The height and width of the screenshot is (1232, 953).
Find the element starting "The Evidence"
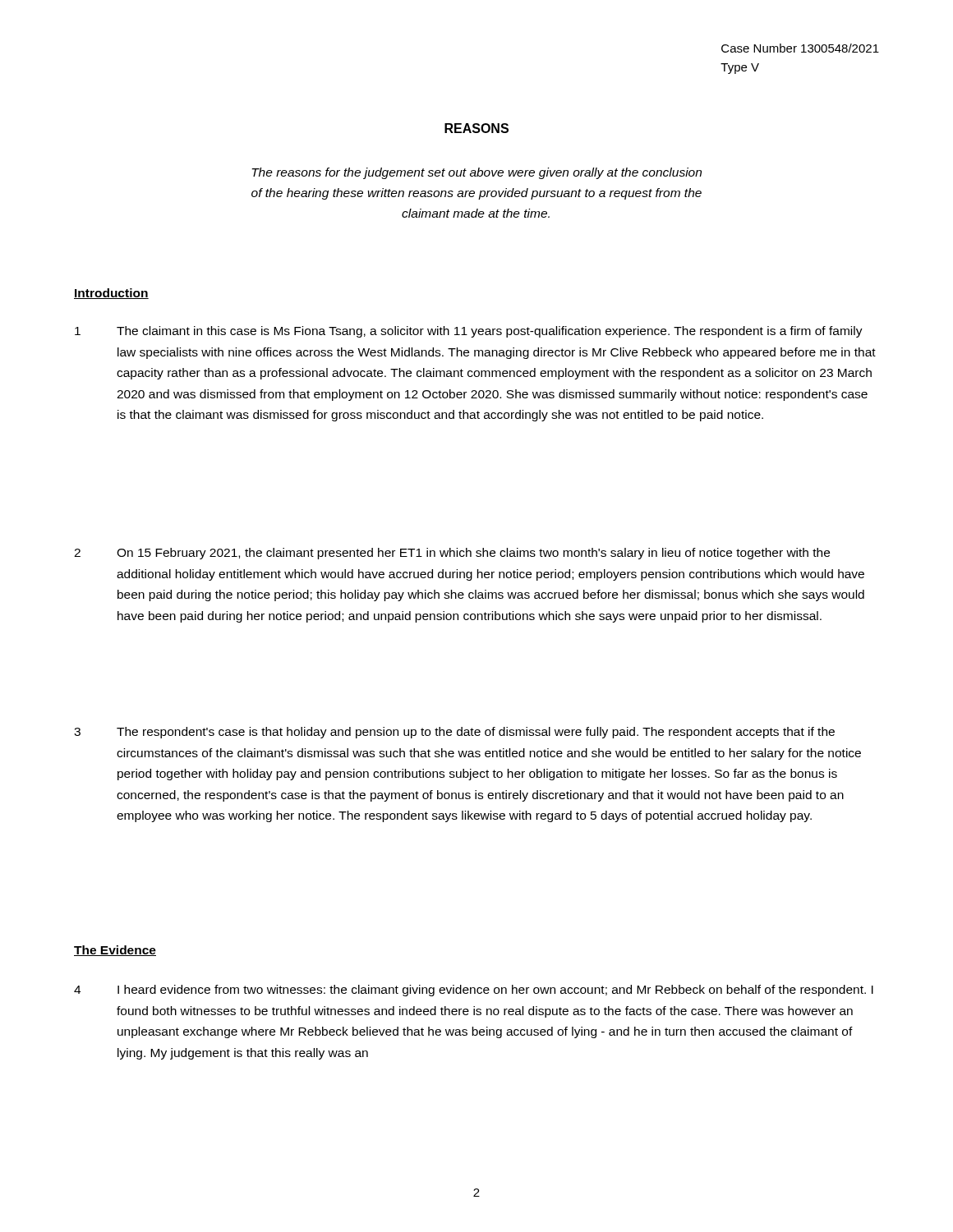click(115, 950)
